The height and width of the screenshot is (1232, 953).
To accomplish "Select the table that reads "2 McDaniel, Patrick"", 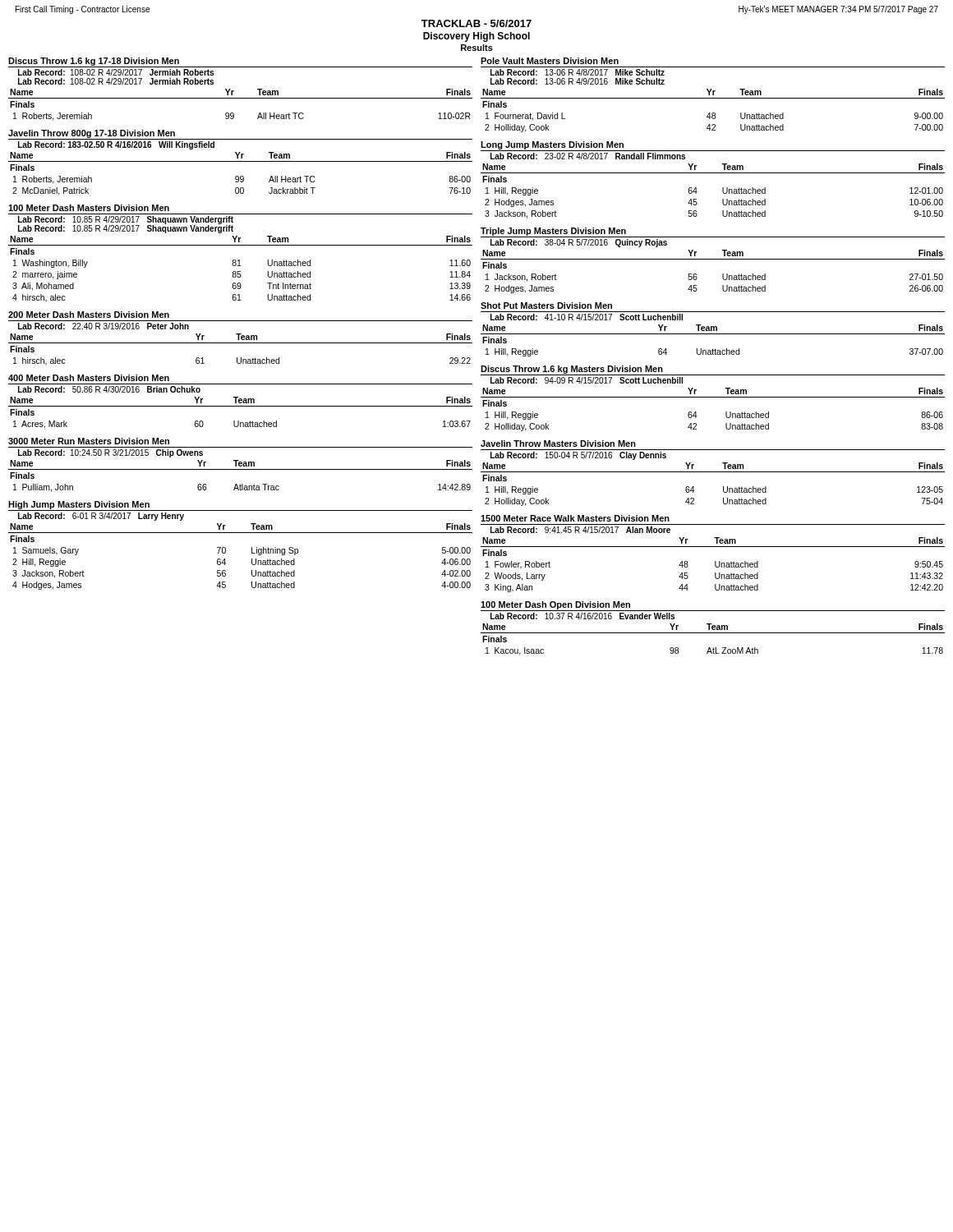I will 240,173.
